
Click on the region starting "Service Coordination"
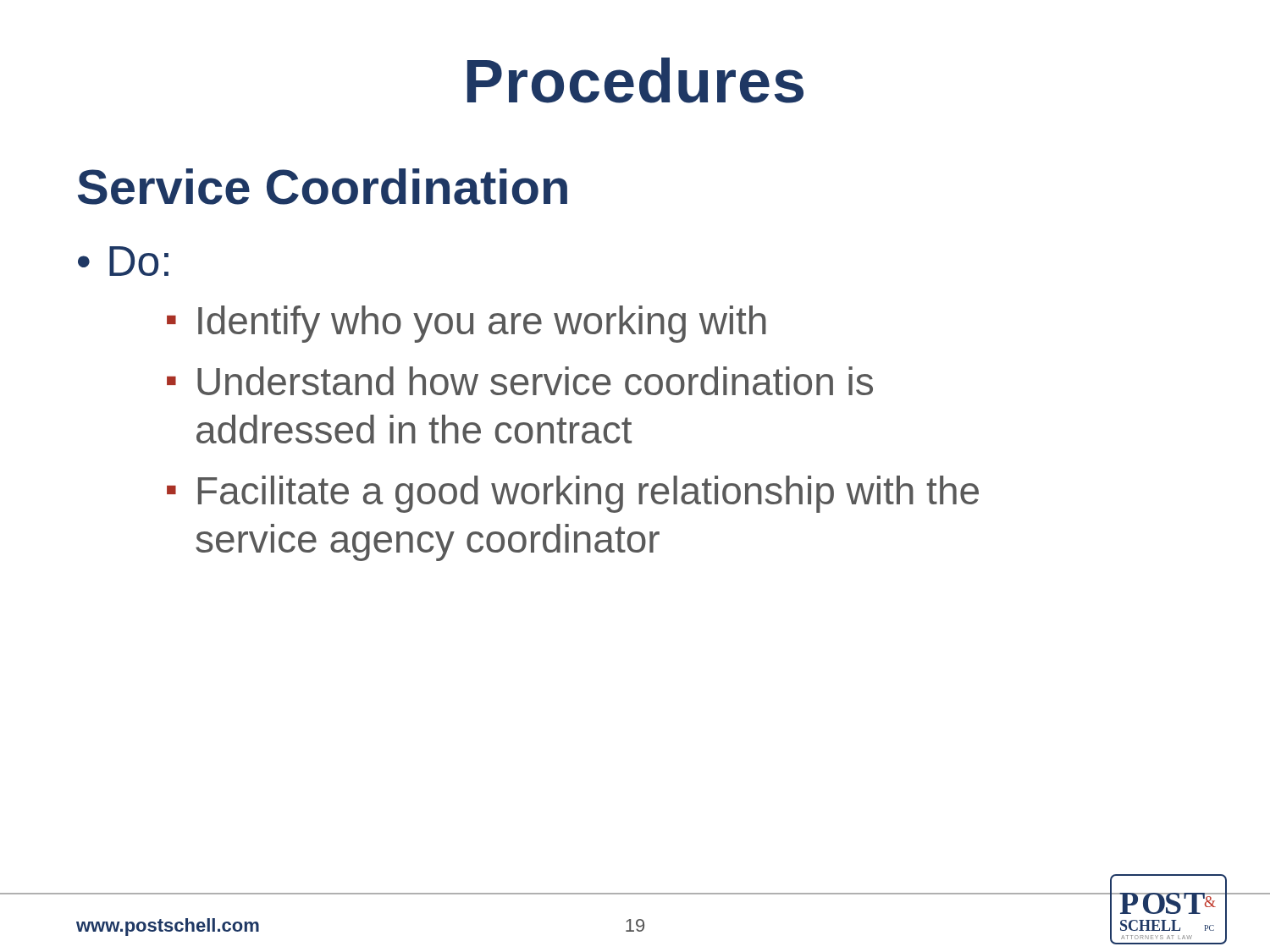323,187
